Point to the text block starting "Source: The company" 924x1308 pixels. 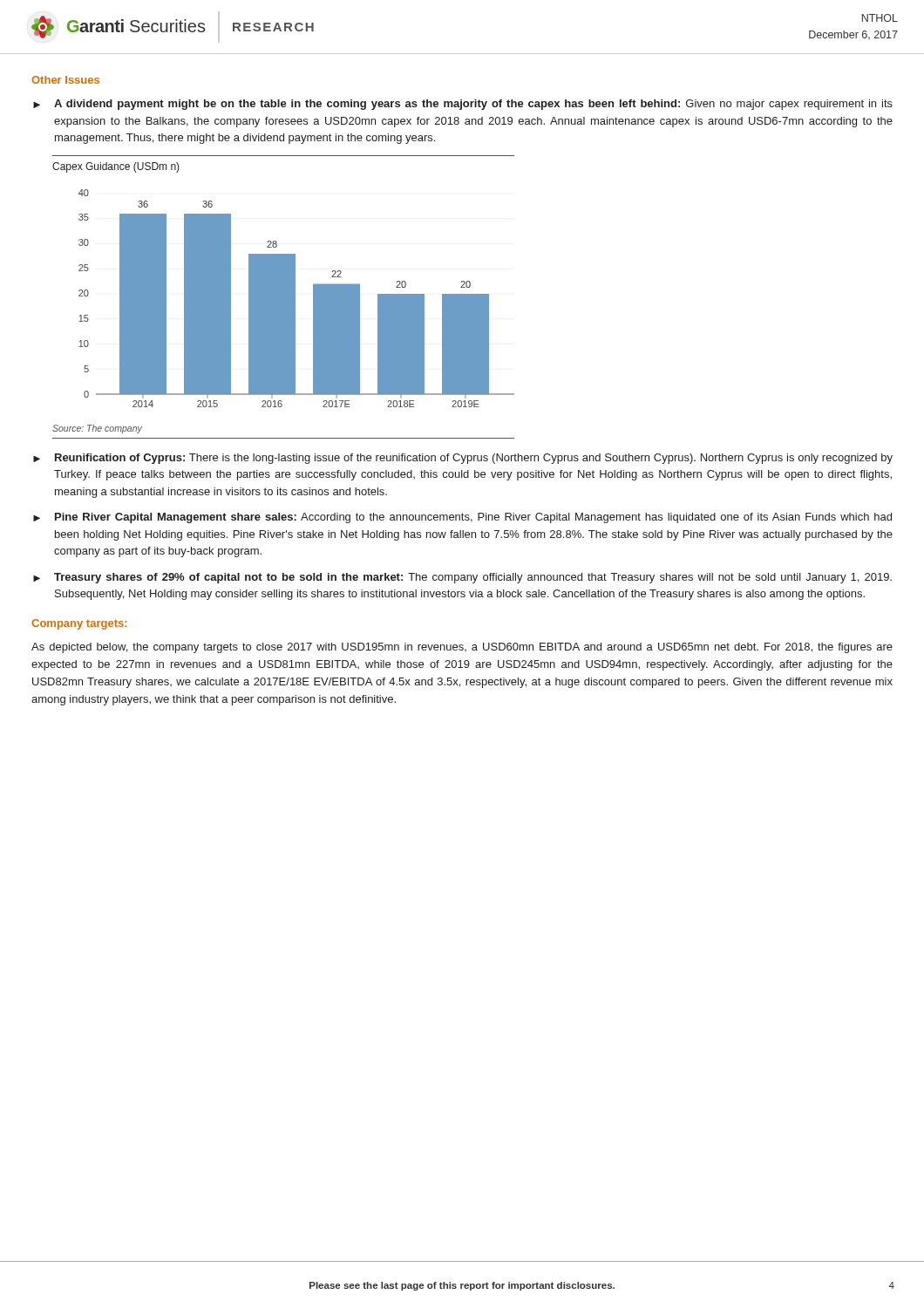[x=97, y=428]
